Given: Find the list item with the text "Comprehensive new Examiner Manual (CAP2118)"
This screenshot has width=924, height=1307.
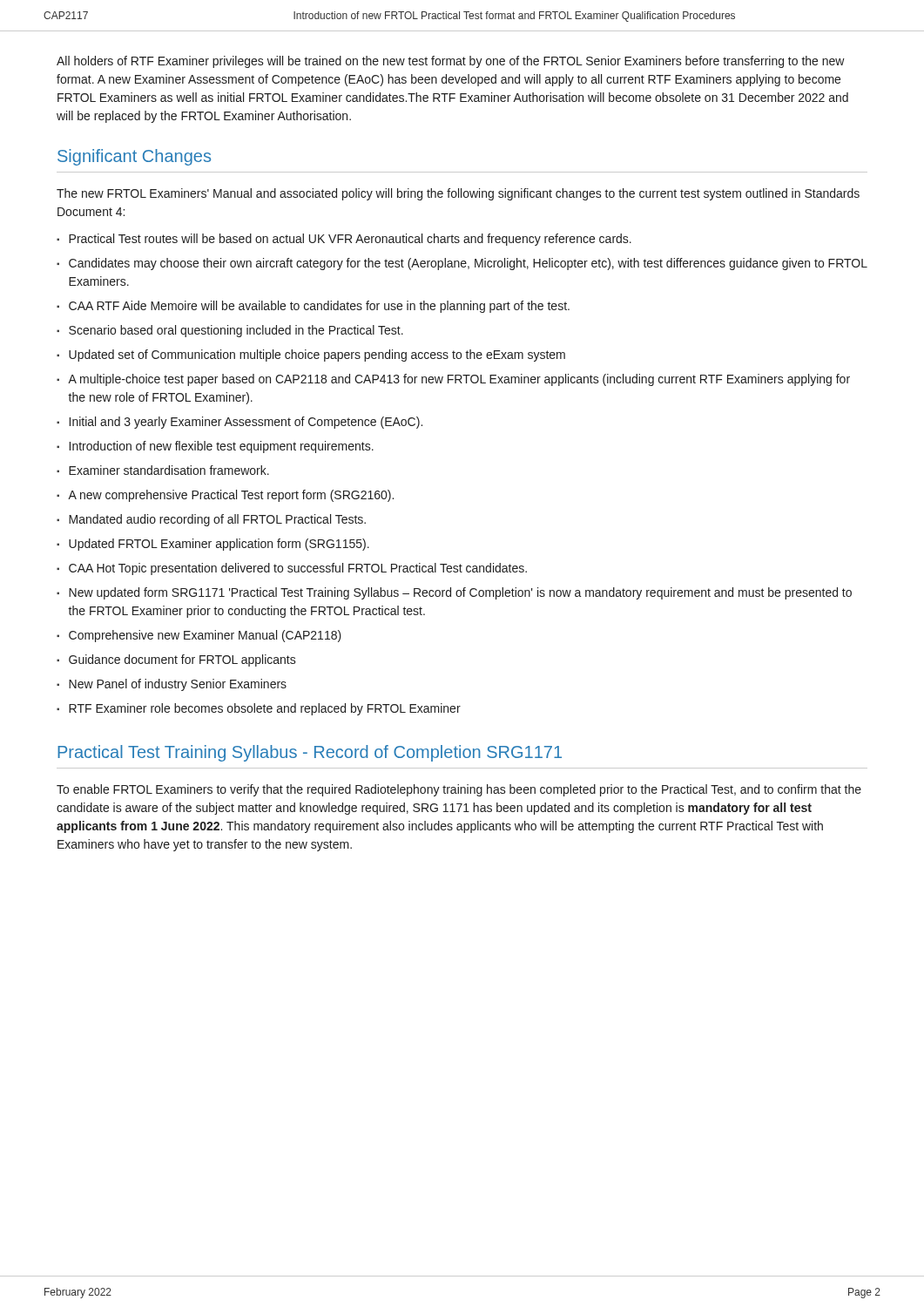Looking at the screenshot, I should (x=205, y=636).
